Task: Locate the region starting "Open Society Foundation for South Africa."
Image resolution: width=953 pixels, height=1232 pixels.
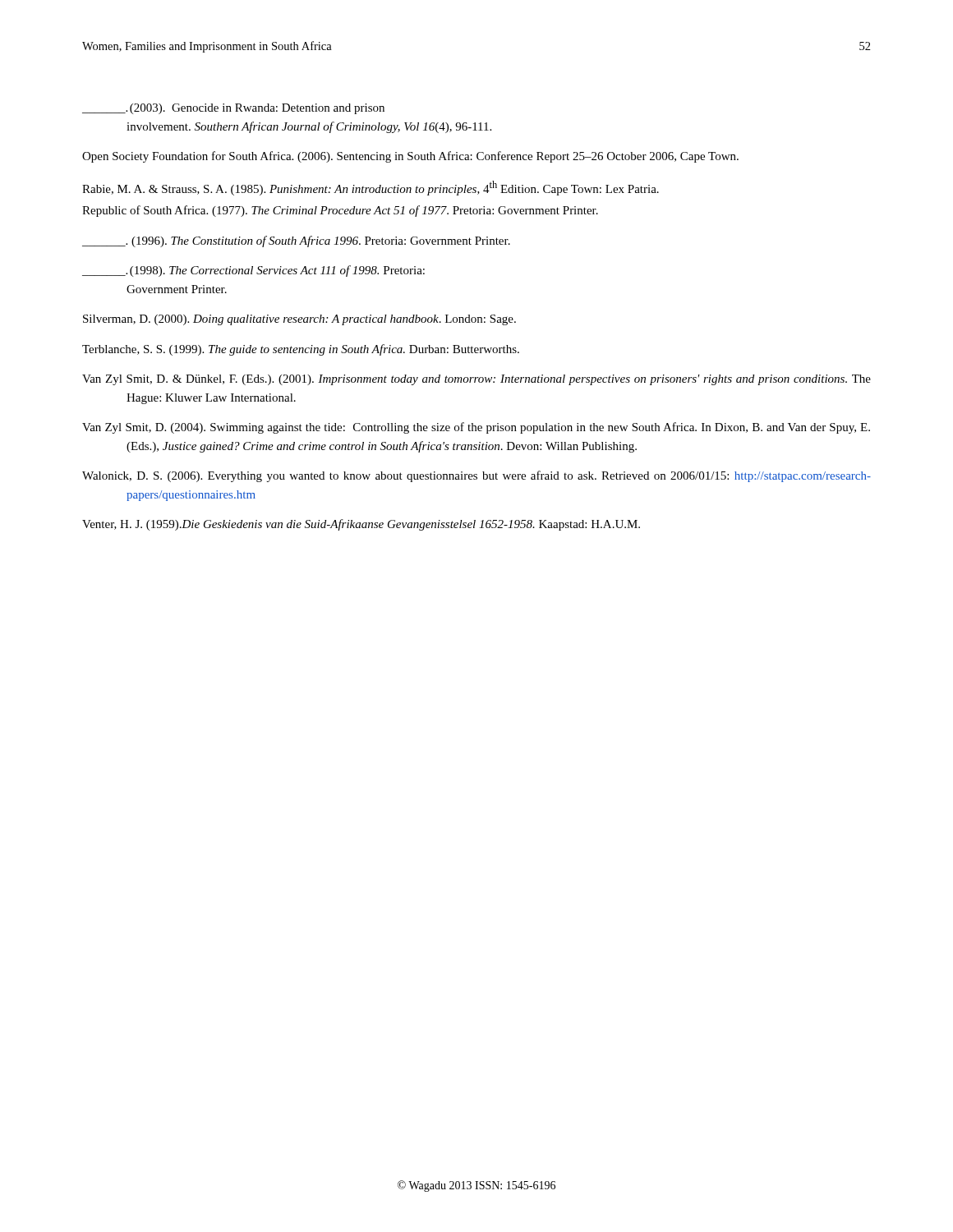Action: [x=411, y=156]
